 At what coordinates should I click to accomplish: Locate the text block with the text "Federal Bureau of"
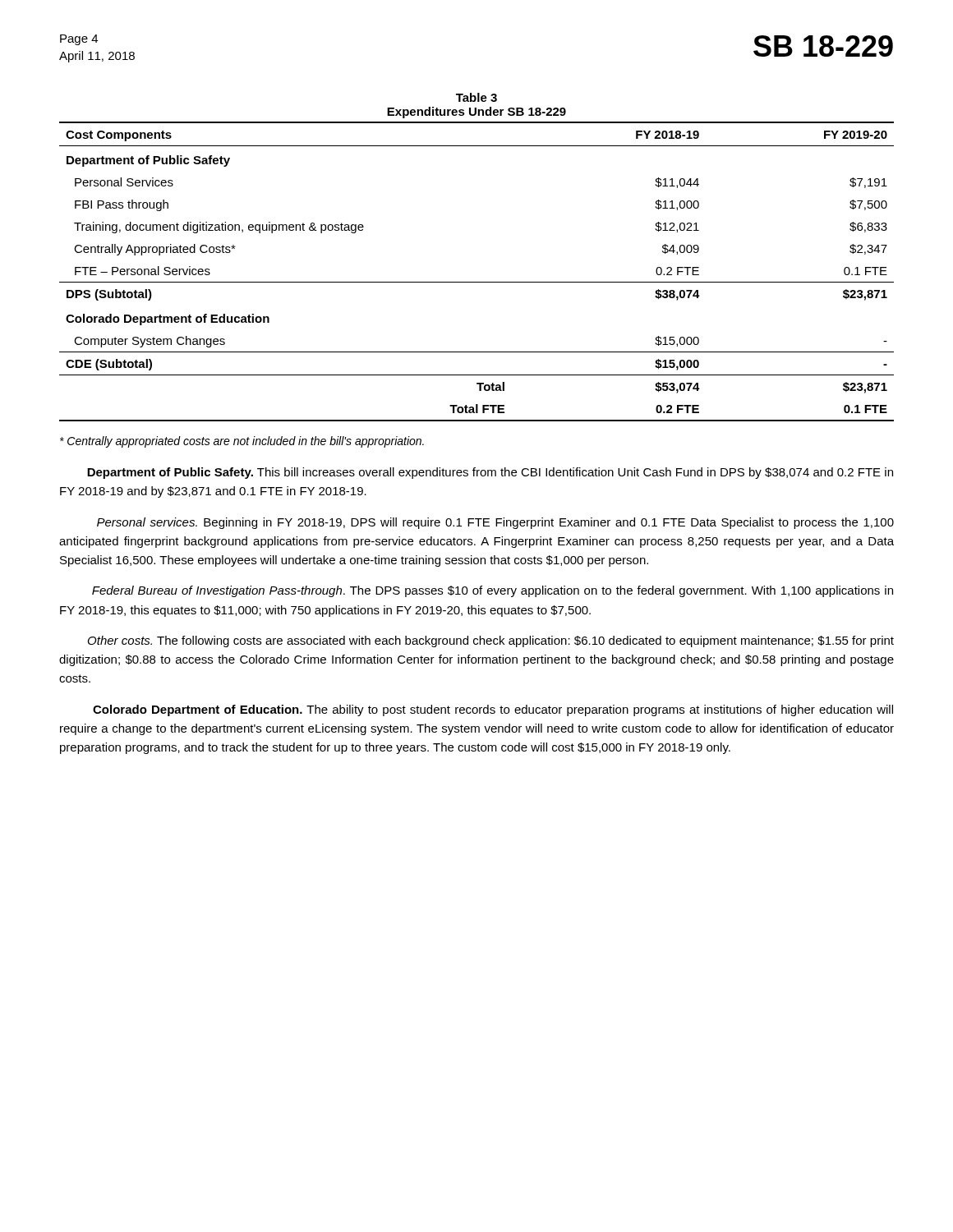476,600
